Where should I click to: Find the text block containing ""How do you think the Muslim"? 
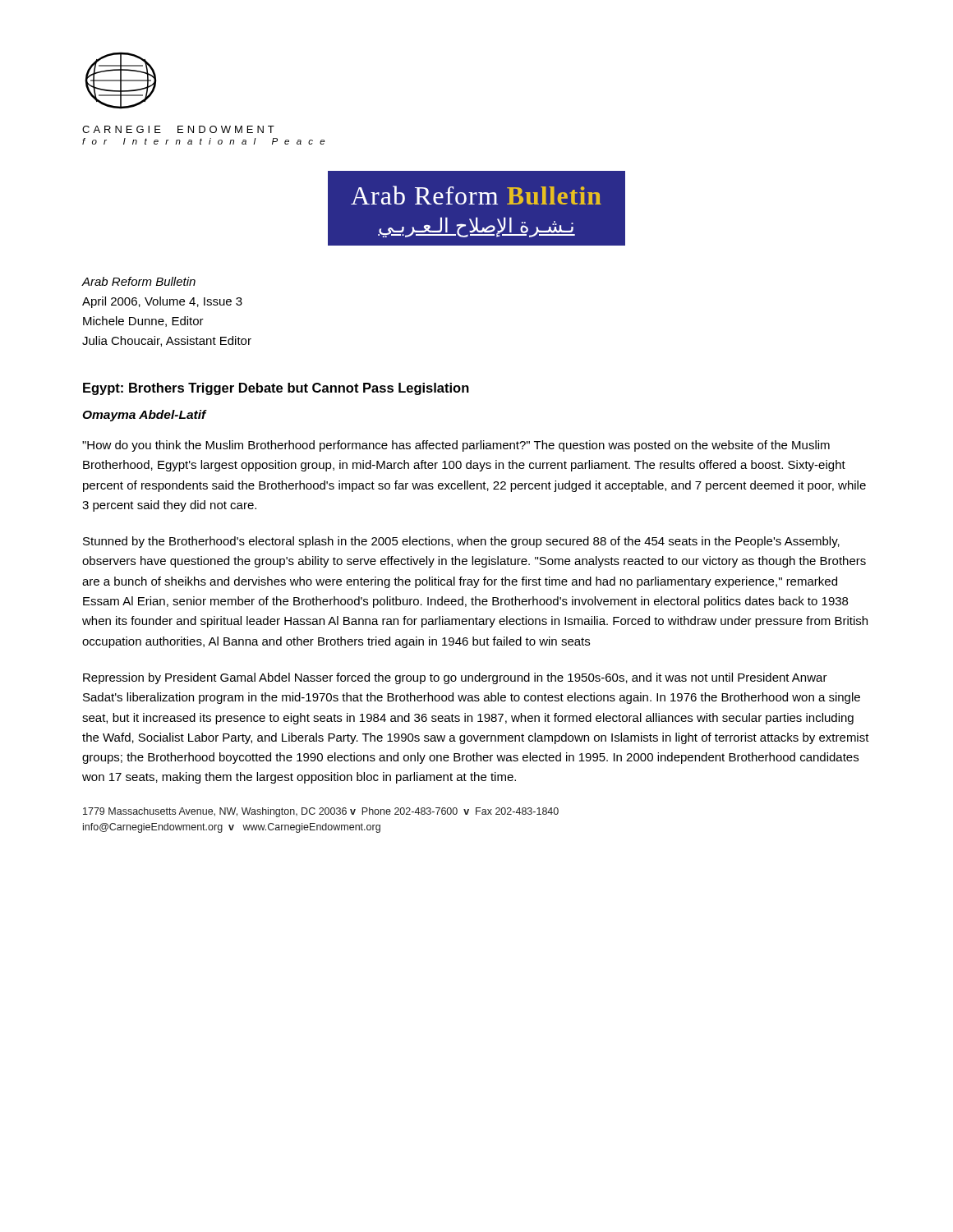(x=474, y=475)
